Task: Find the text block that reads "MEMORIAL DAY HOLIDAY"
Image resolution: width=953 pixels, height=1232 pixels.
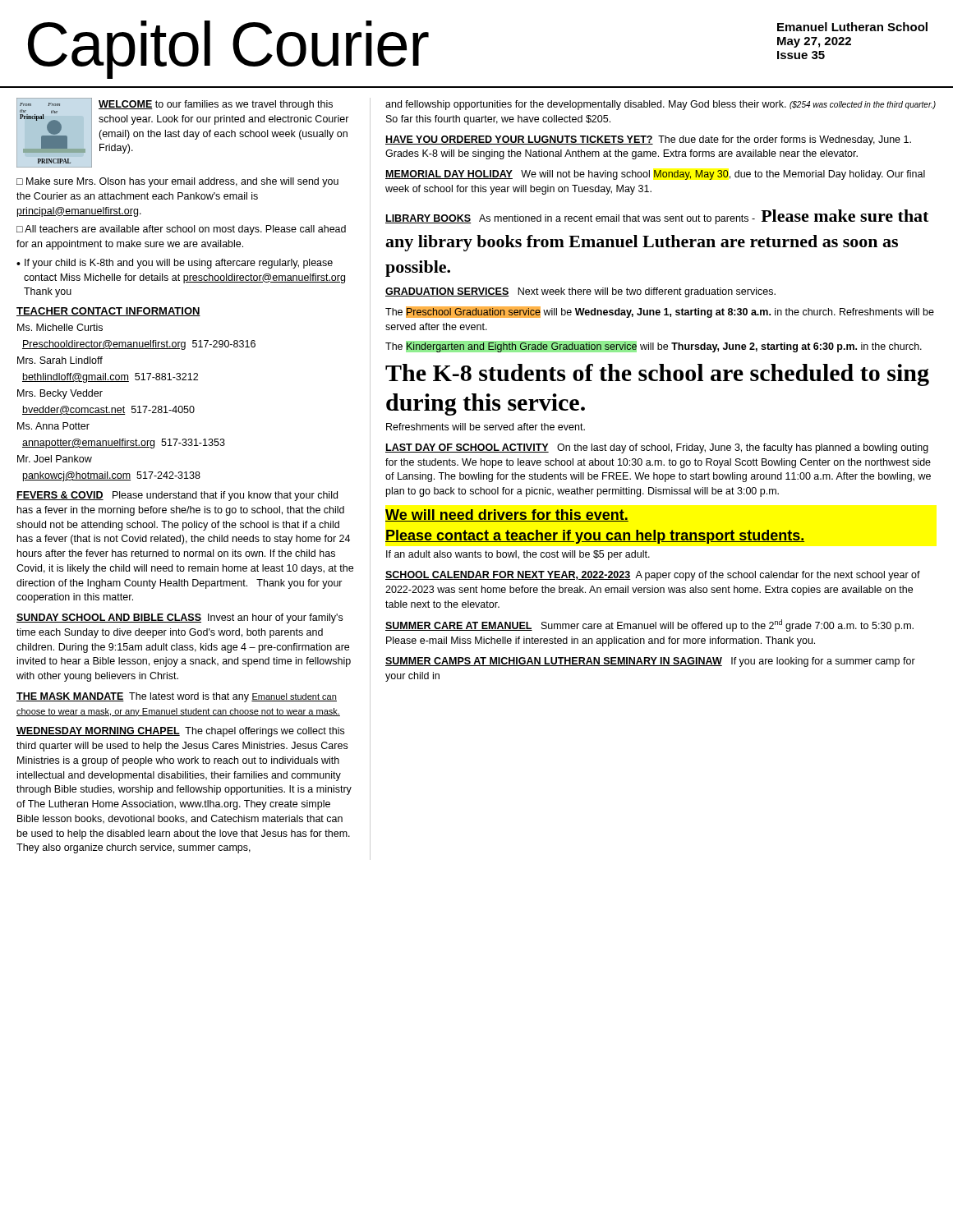Action: 655,181
